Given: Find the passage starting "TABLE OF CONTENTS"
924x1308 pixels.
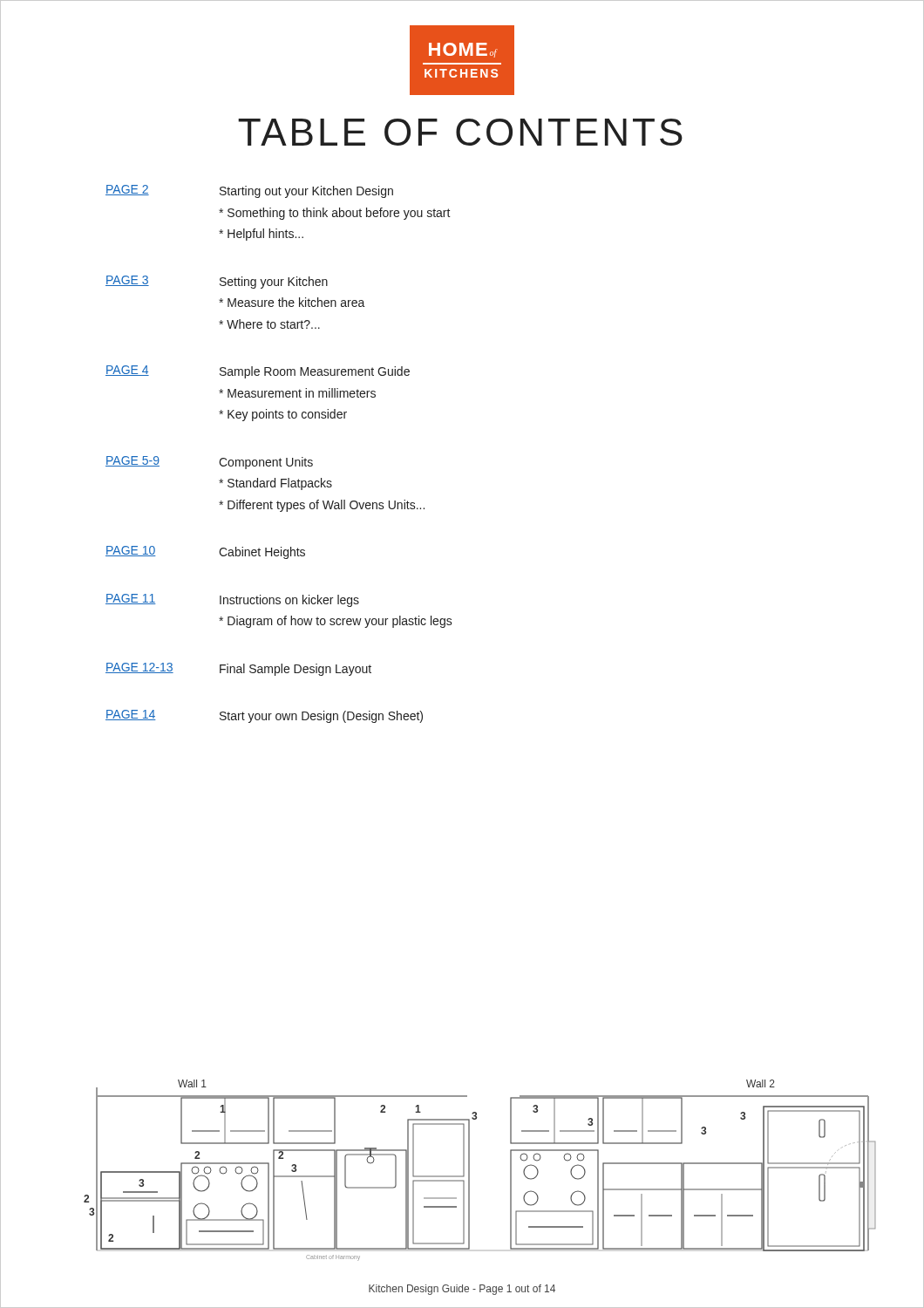Looking at the screenshot, I should point(462,132).
